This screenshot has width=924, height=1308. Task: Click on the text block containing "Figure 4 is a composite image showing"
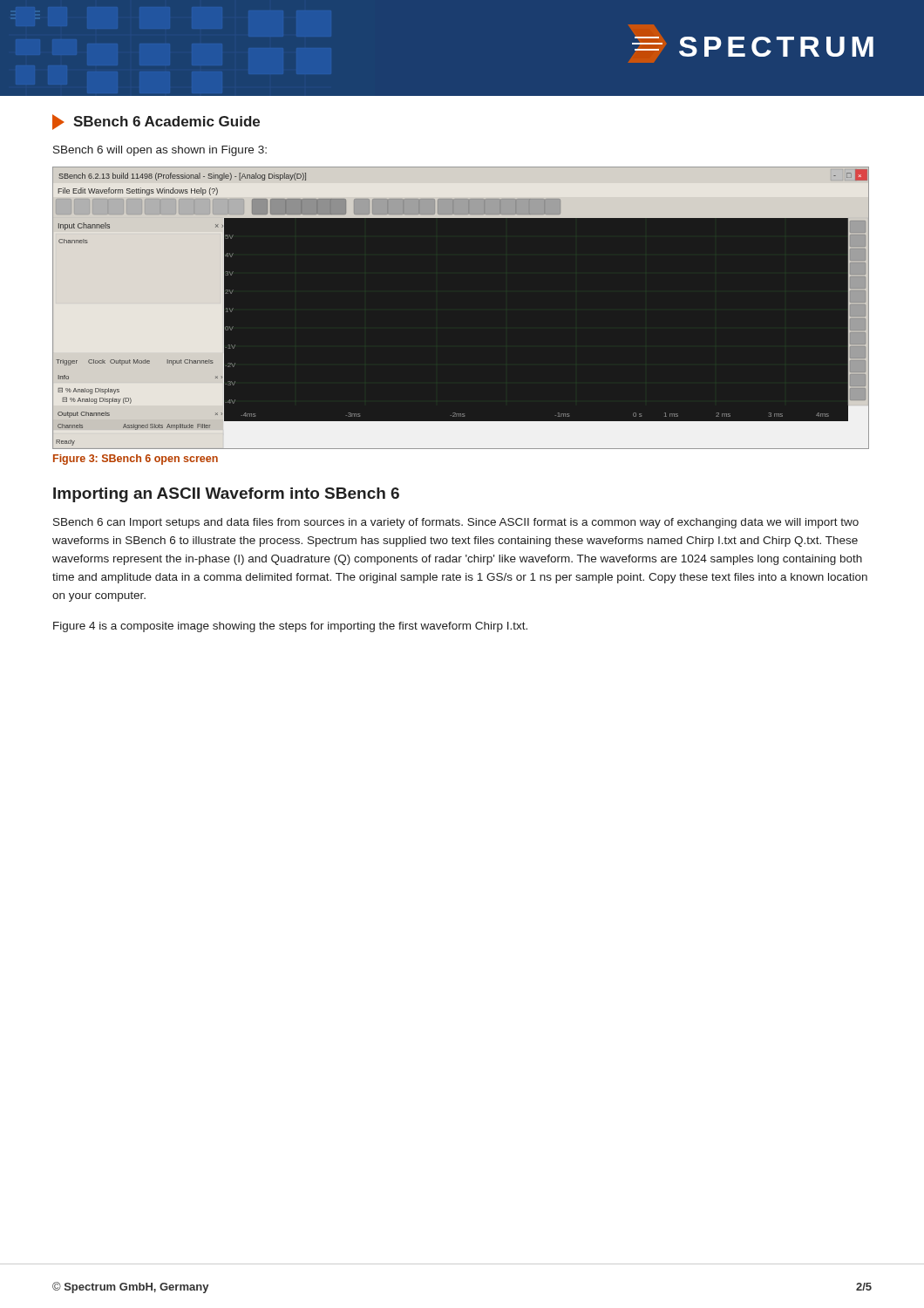[x=290, y=625]
